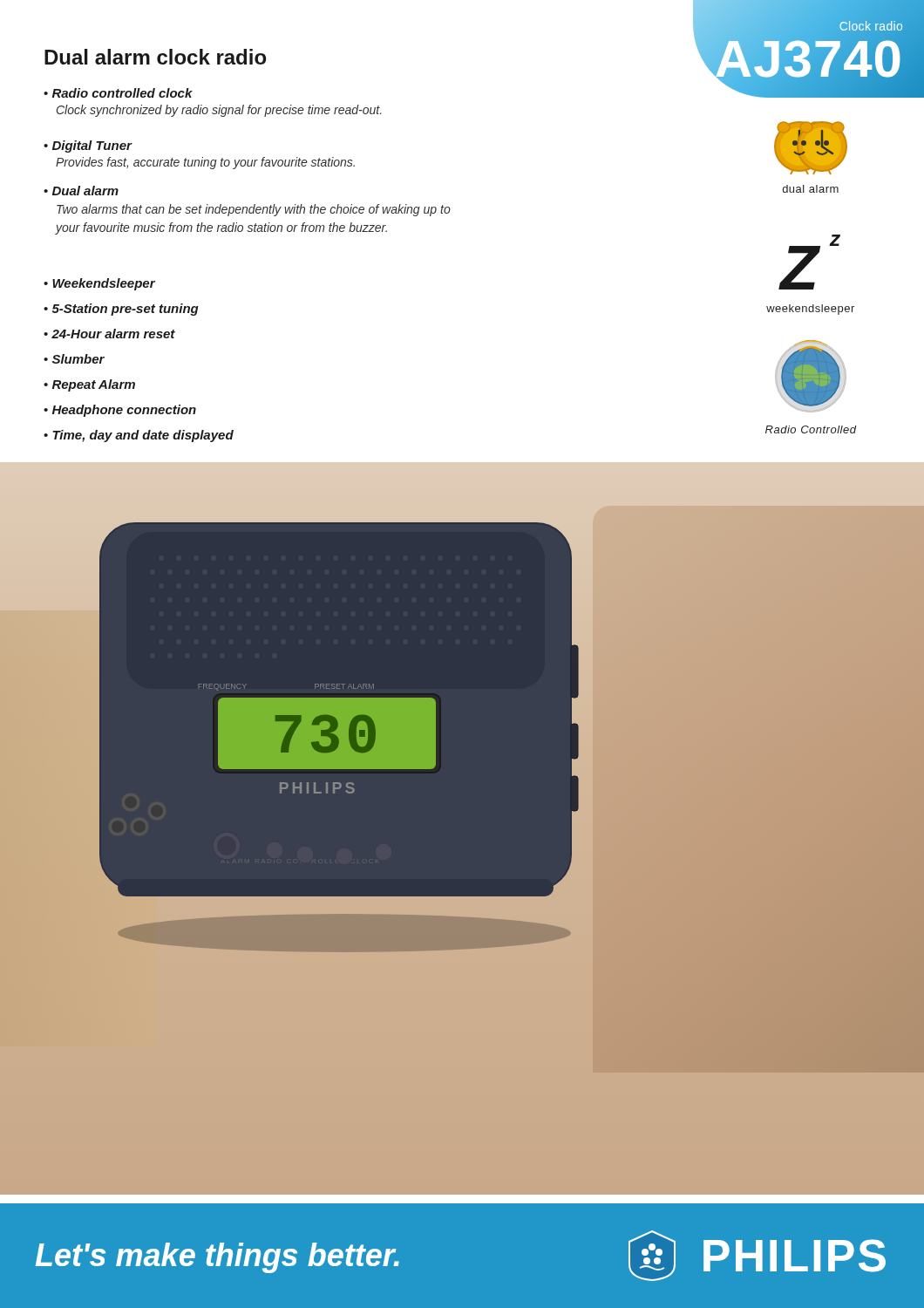Where is the passage that starts "• Time, day and"?

click(x=138, y=435)
